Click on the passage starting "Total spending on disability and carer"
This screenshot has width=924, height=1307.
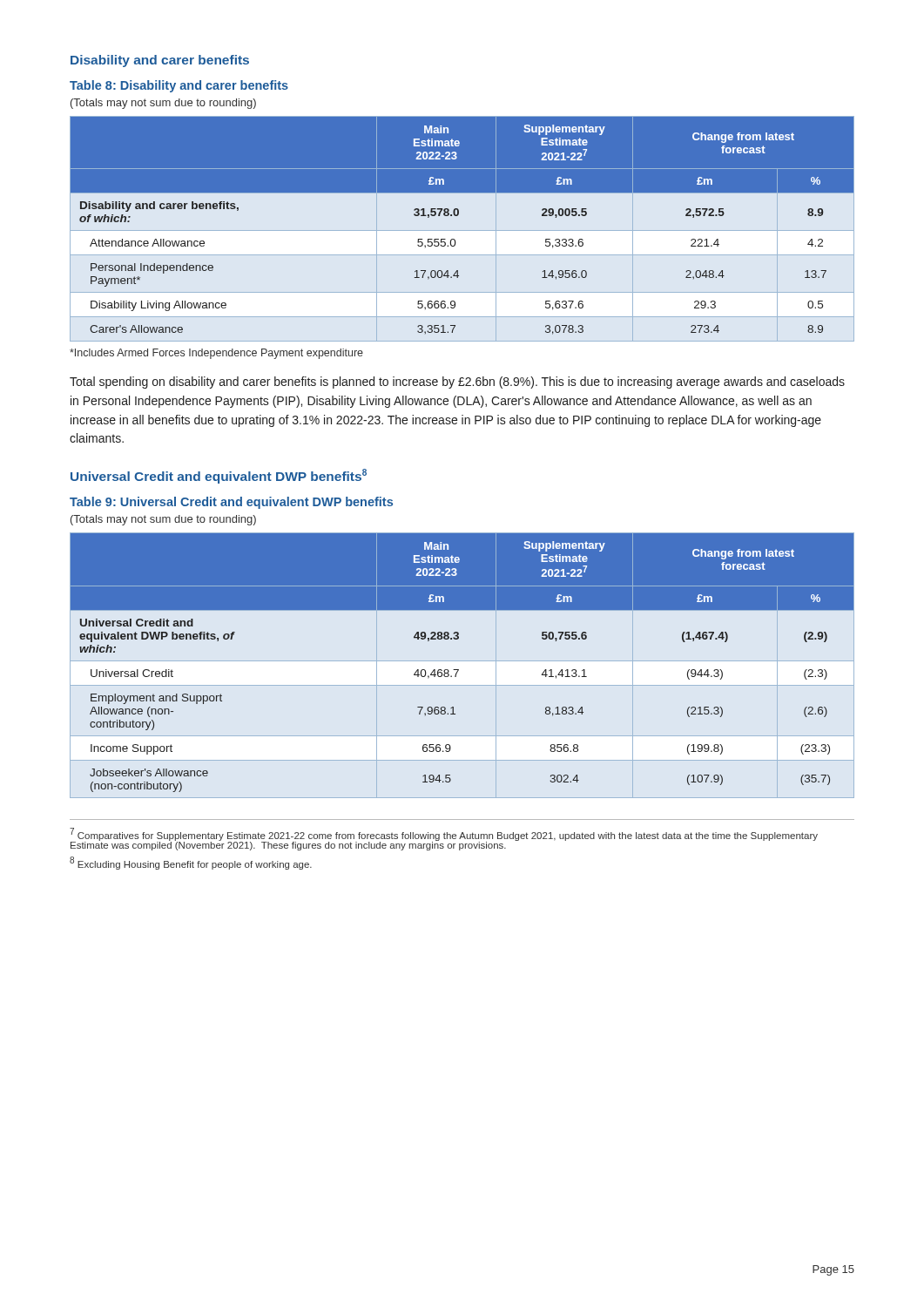click(x=457, y=410)
